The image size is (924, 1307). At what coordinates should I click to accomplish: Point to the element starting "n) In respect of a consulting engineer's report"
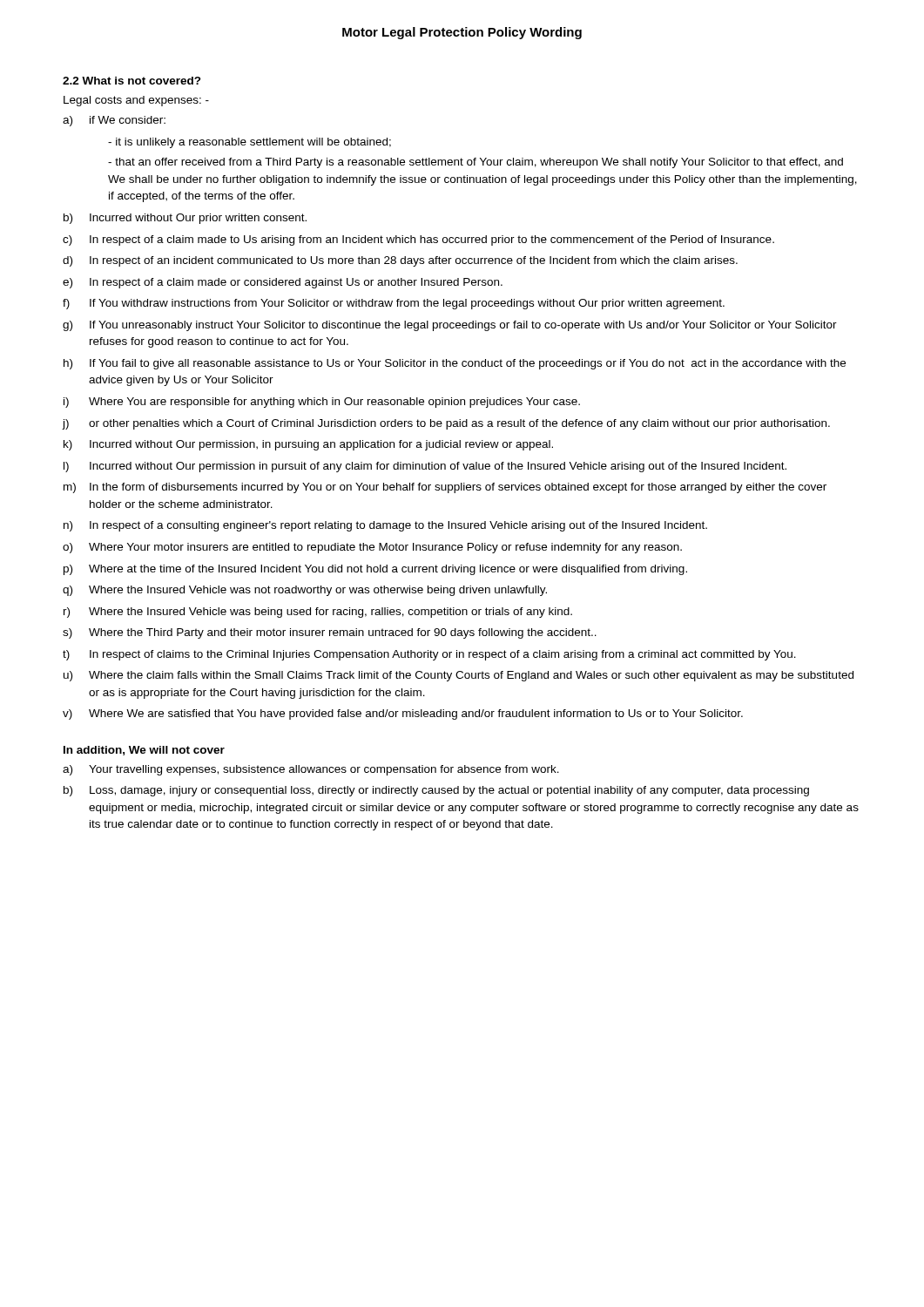click(x=462, y=526)
